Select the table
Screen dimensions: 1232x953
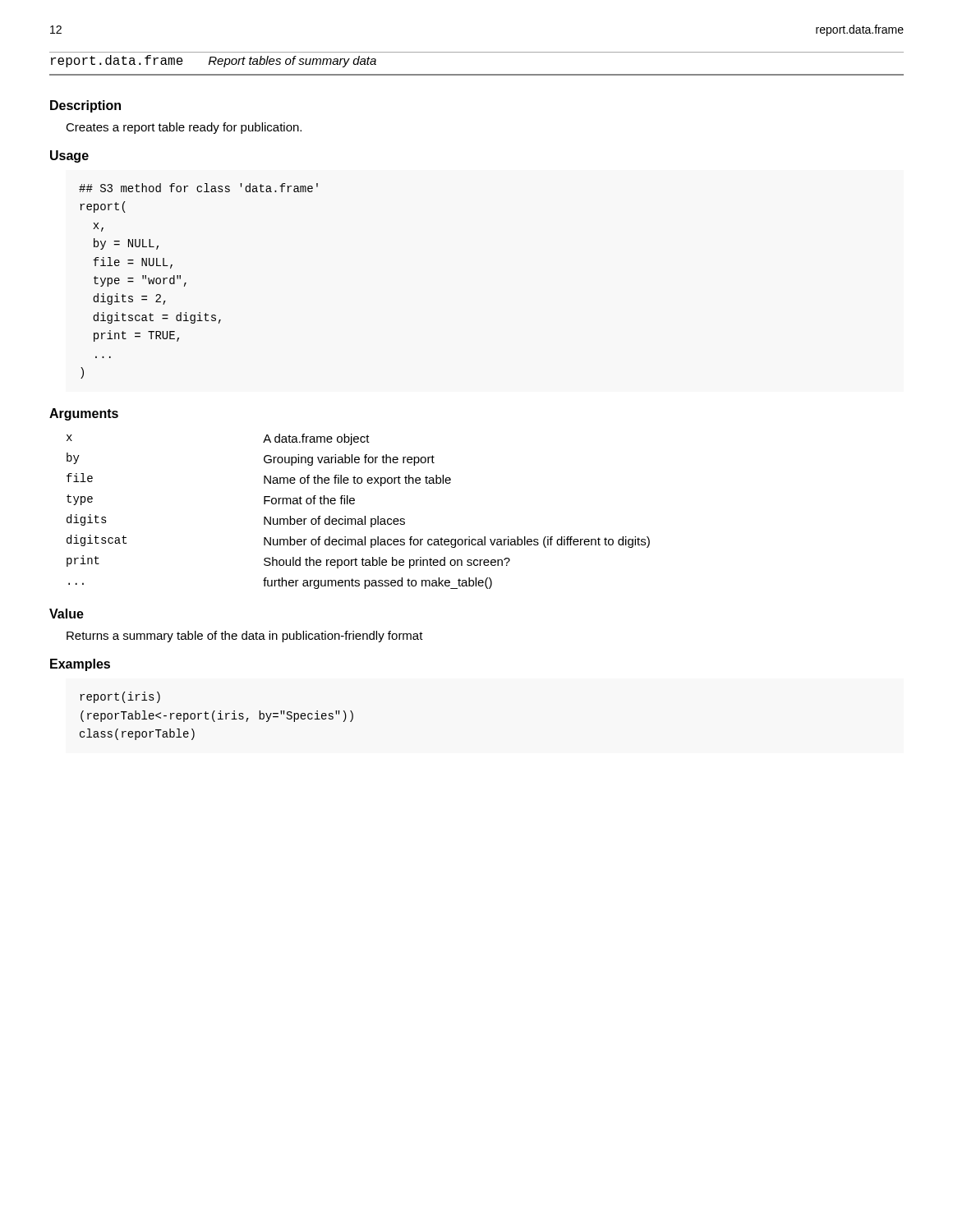point(476,510)
